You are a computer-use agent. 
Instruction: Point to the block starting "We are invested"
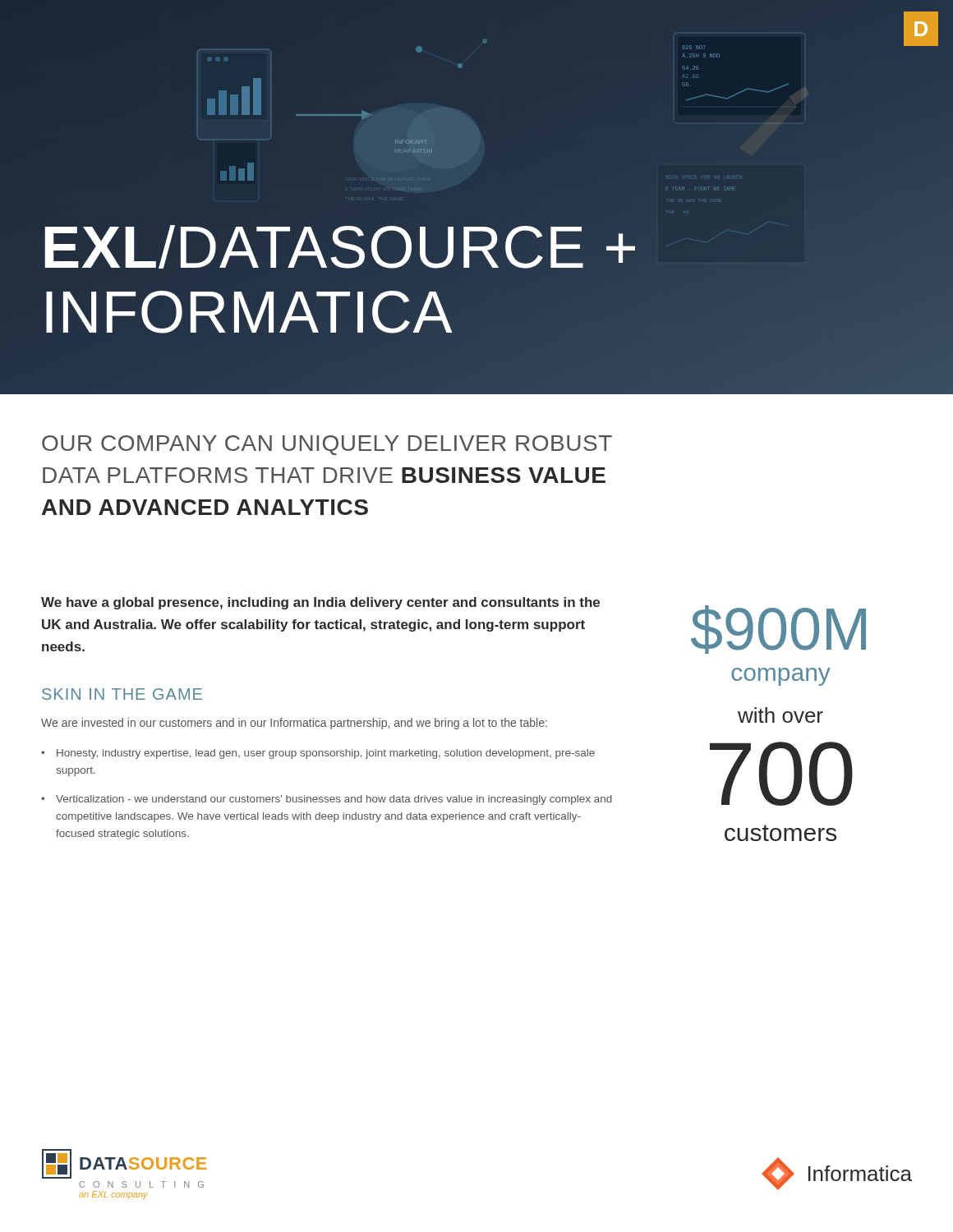click(x=294, y=722)
